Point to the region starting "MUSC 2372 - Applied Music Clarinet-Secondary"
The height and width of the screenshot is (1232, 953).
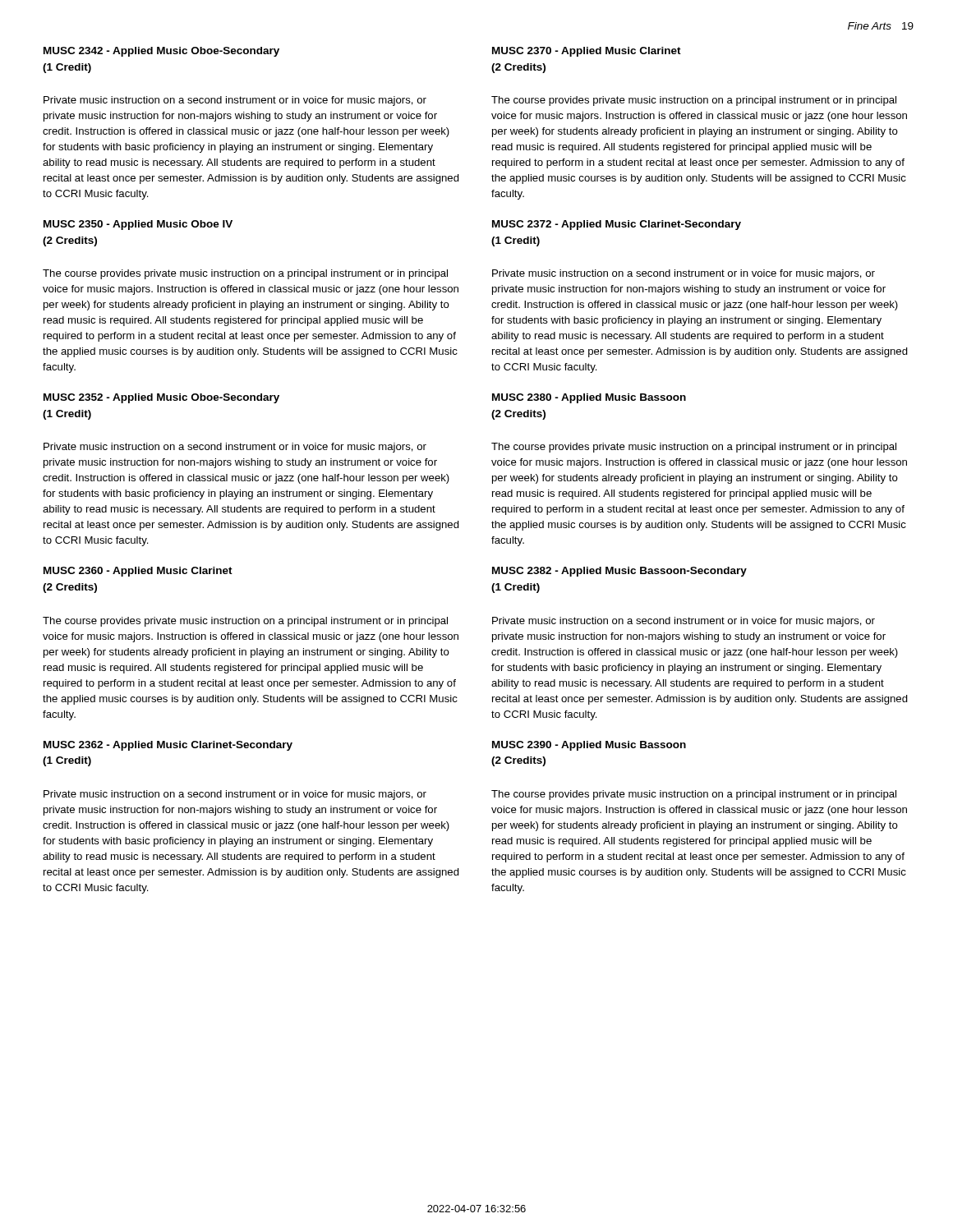701,232
